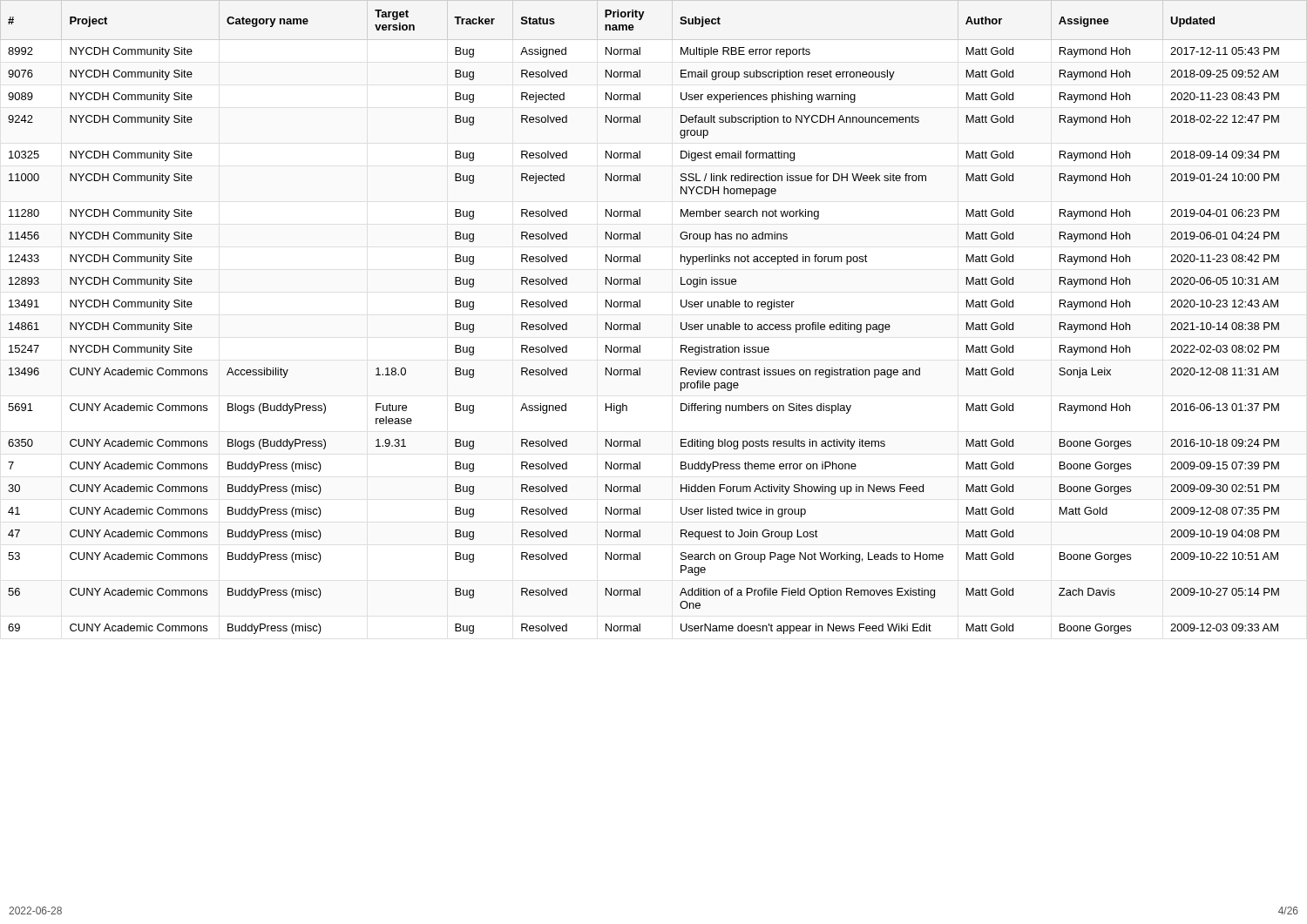Select the table that reads "Login issue"
The width and height of the screenshot is (1307, 924).
click(x=654, y=333)
